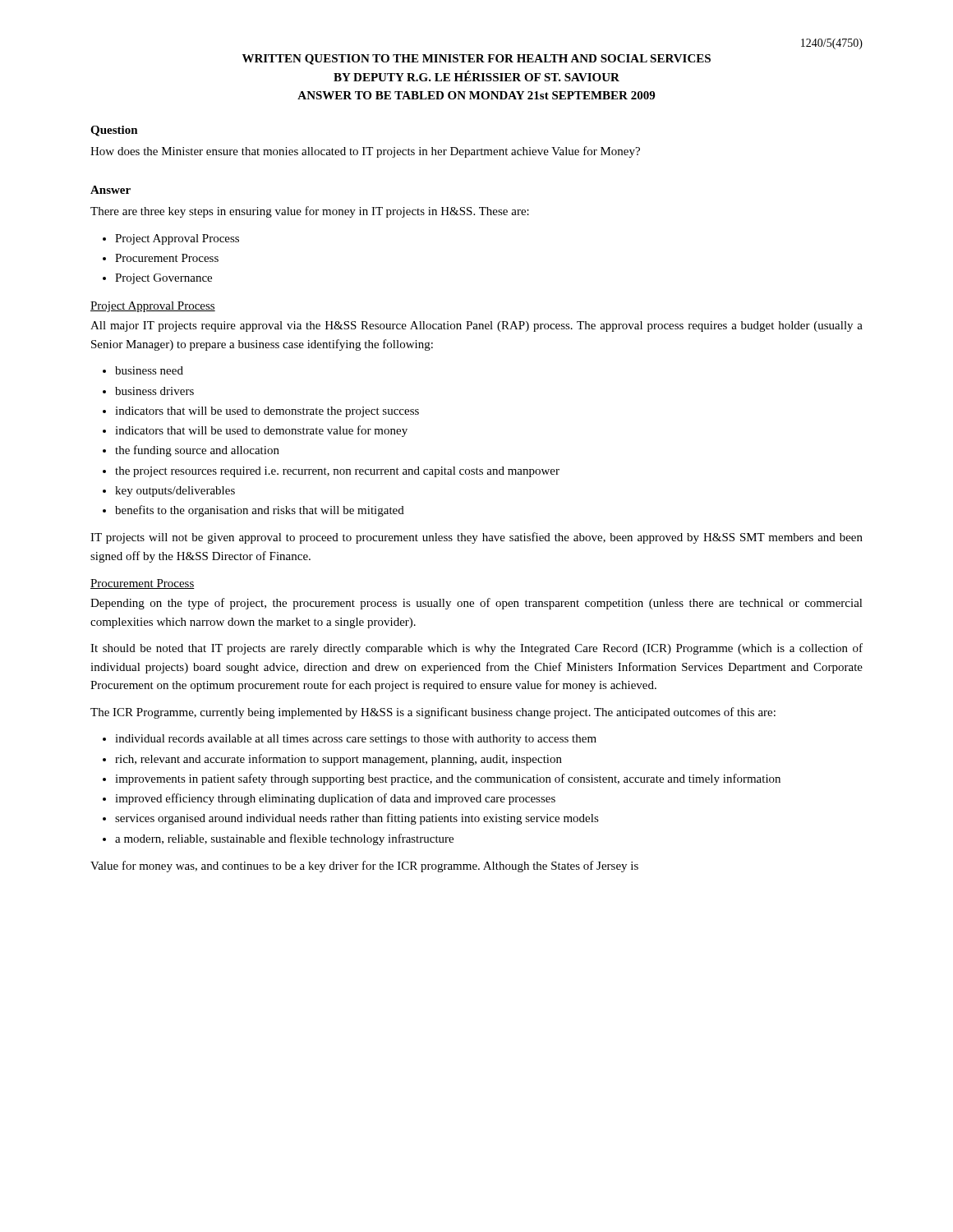Image resolution: width=953 pixels, height=1232 pixels.
Task: Where is the title that starts "WRITTEN QUESTION TO THE MINISTER FOR HEALTH"?
Action: tap(476, 77)
